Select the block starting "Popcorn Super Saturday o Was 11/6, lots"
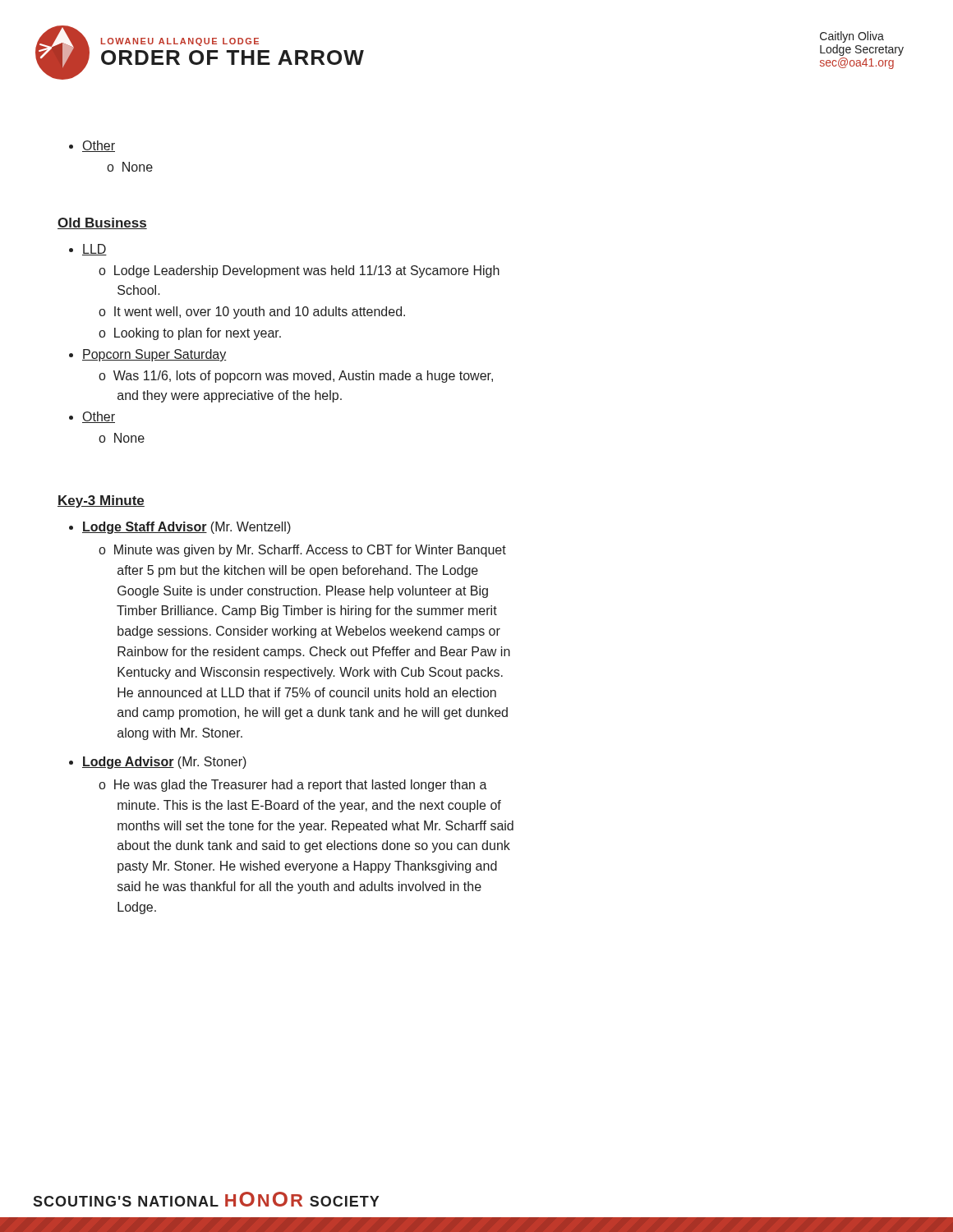The width and height of the screenshot is (953, 1232). pos(476,375)
